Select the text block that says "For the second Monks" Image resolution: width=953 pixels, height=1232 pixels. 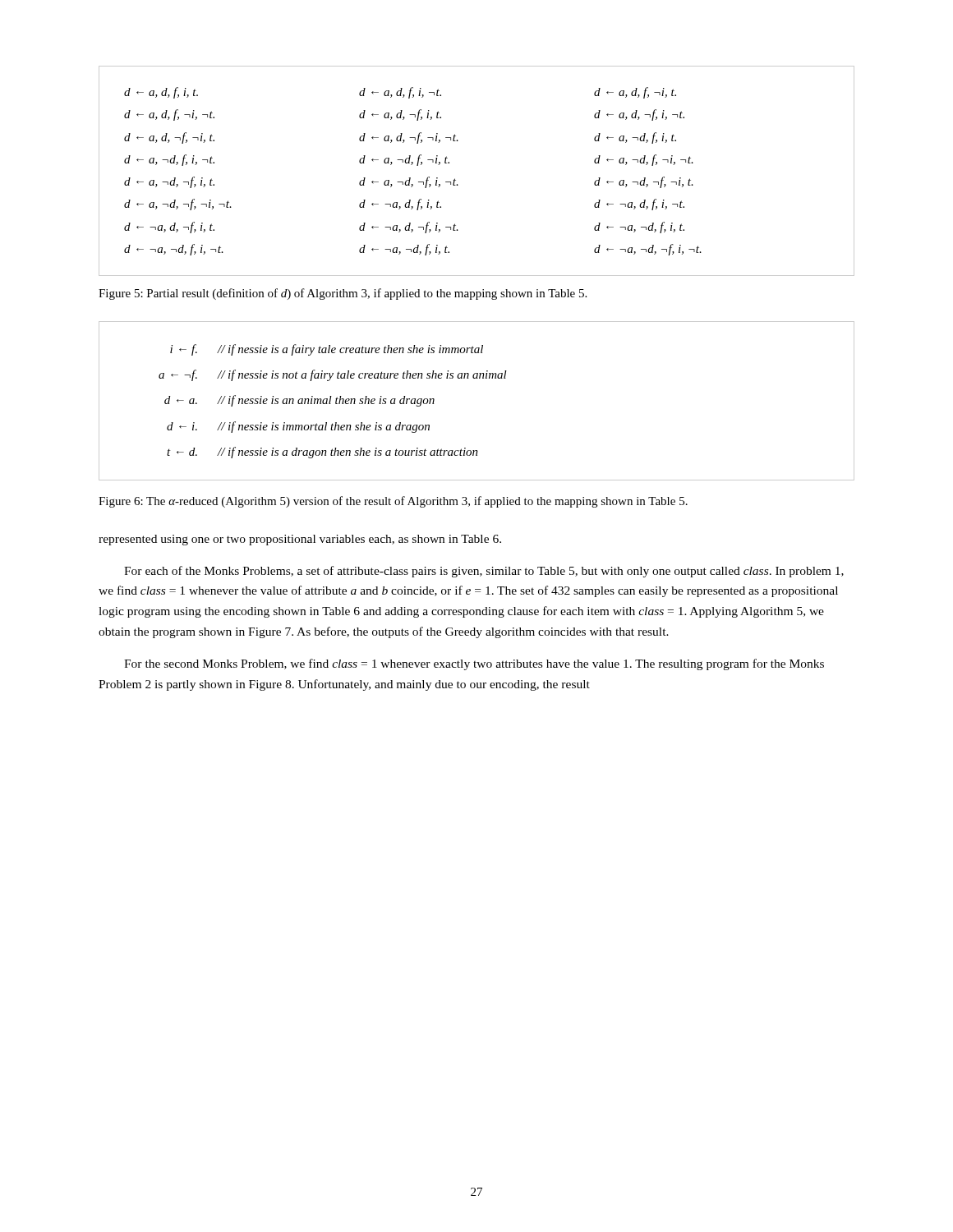click(462, 673)
